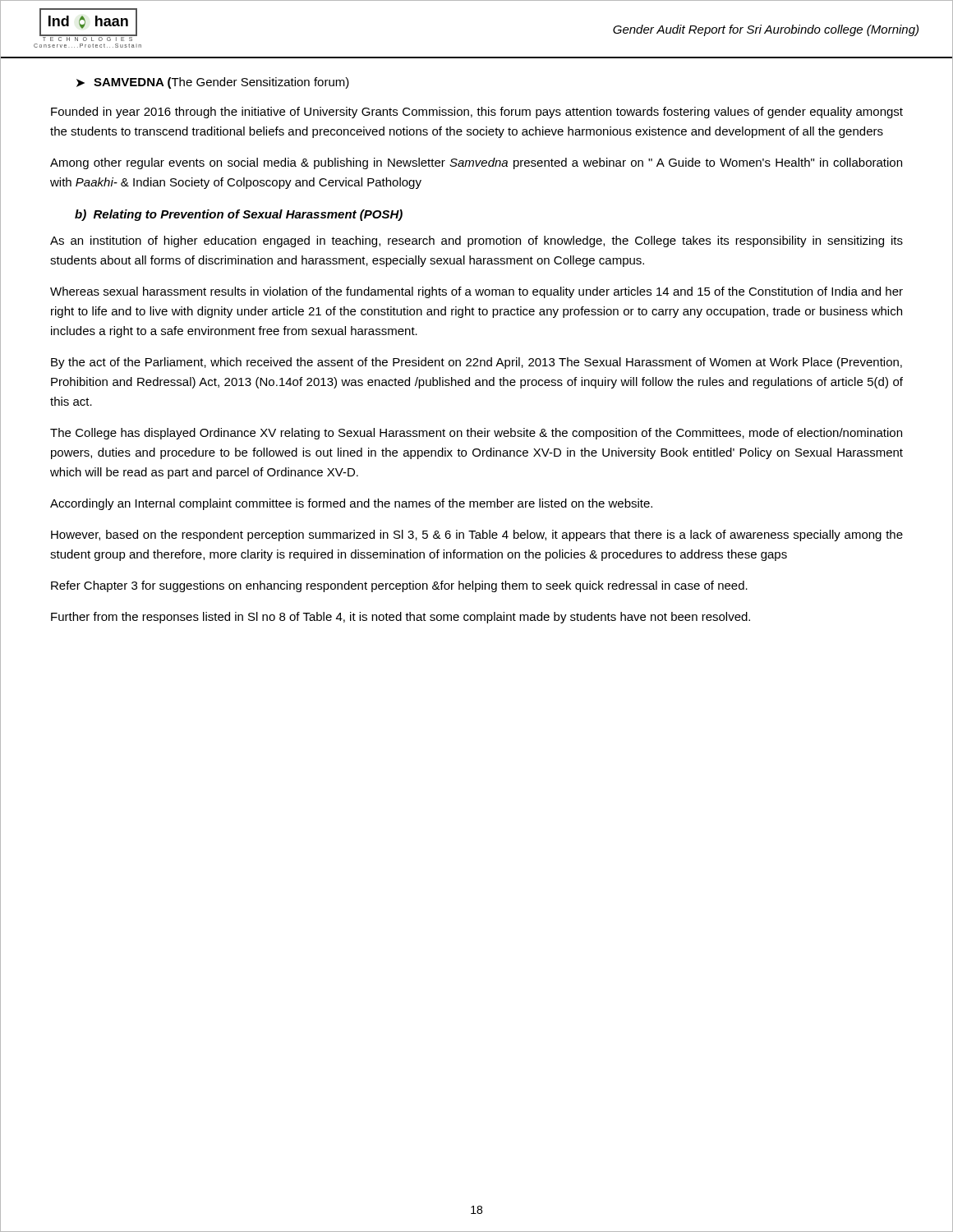Navigate to the block starting "Founded in year 2016"
The width and height of the screenshot is (953, 1232).
[476, 121]
